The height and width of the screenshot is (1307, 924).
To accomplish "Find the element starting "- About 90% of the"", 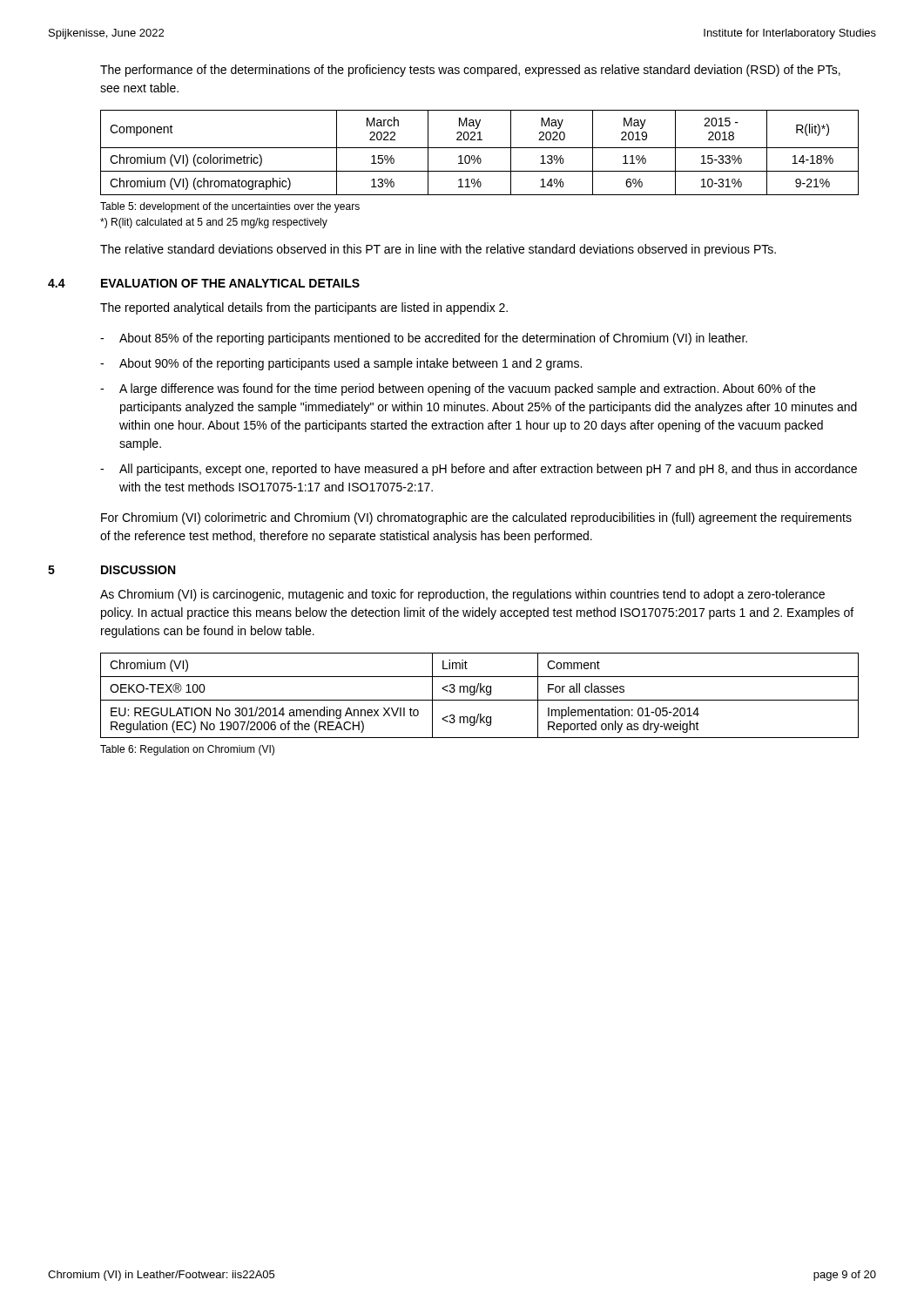I will coord(479,364).
